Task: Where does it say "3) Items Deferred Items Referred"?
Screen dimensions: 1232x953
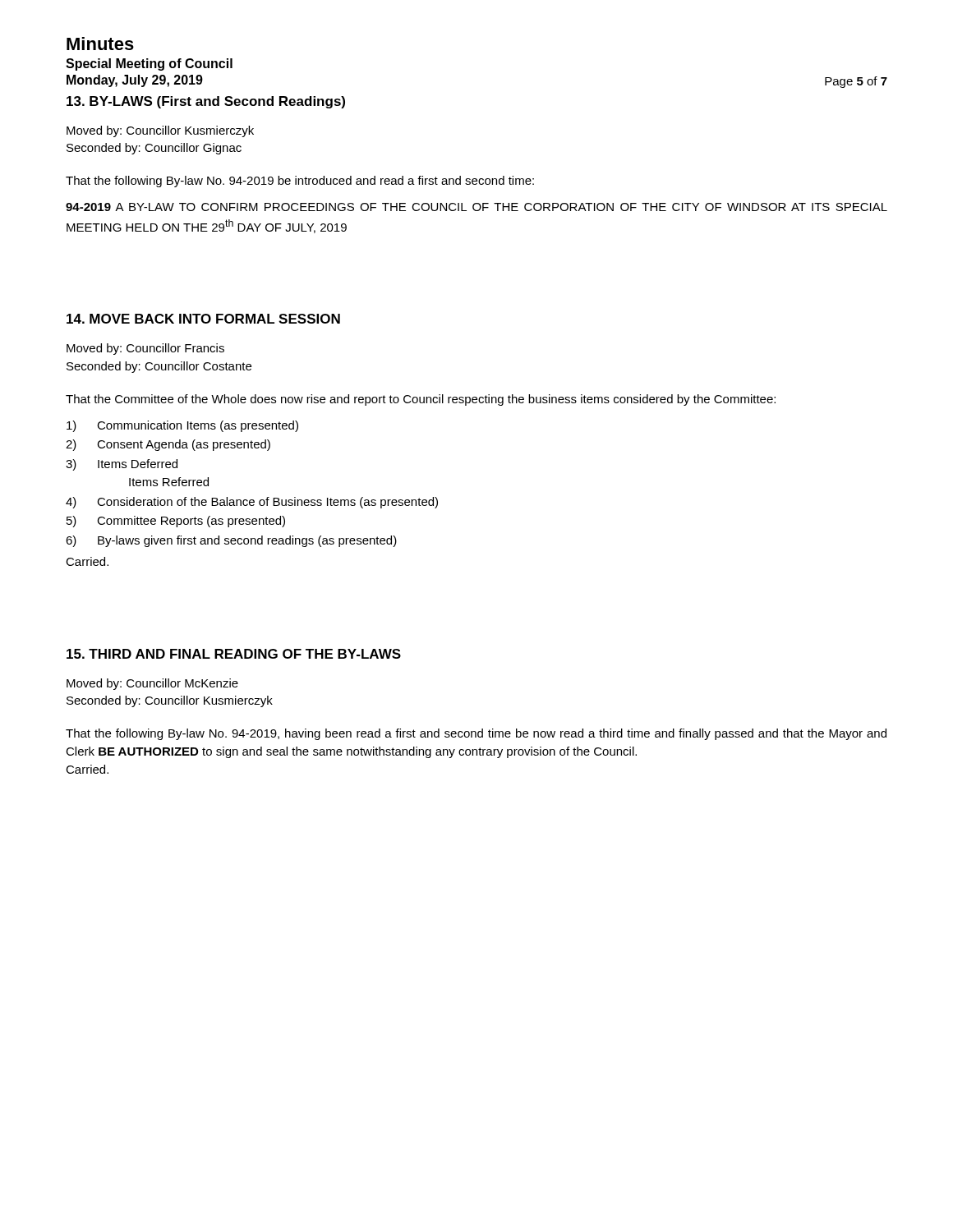Action: pos(122,465)
